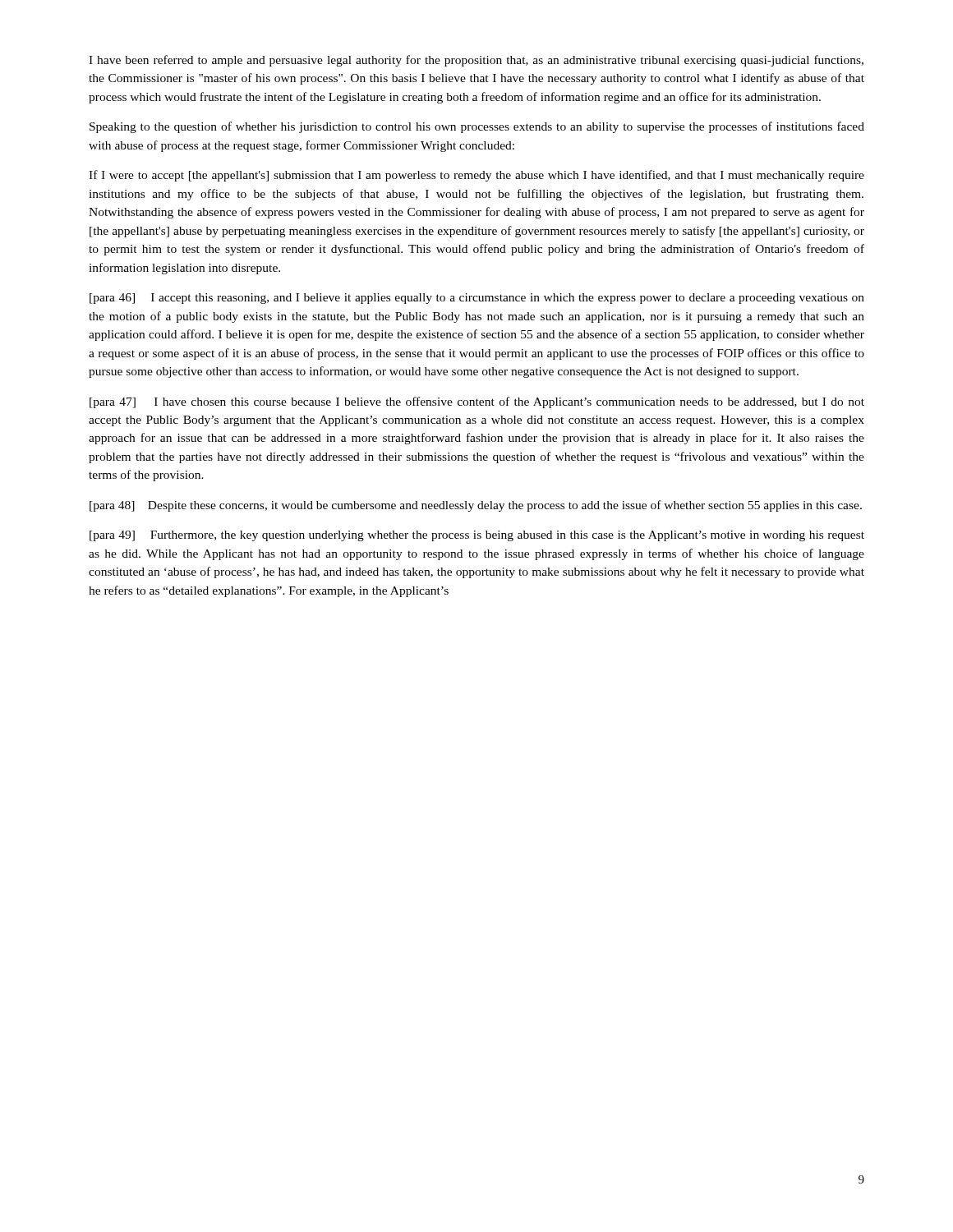This screenshot has width=953, height=1232.
Task: Click on the element starting "I have been referred to ample and"
Action: pyautogui.click(x=476, y=78)
